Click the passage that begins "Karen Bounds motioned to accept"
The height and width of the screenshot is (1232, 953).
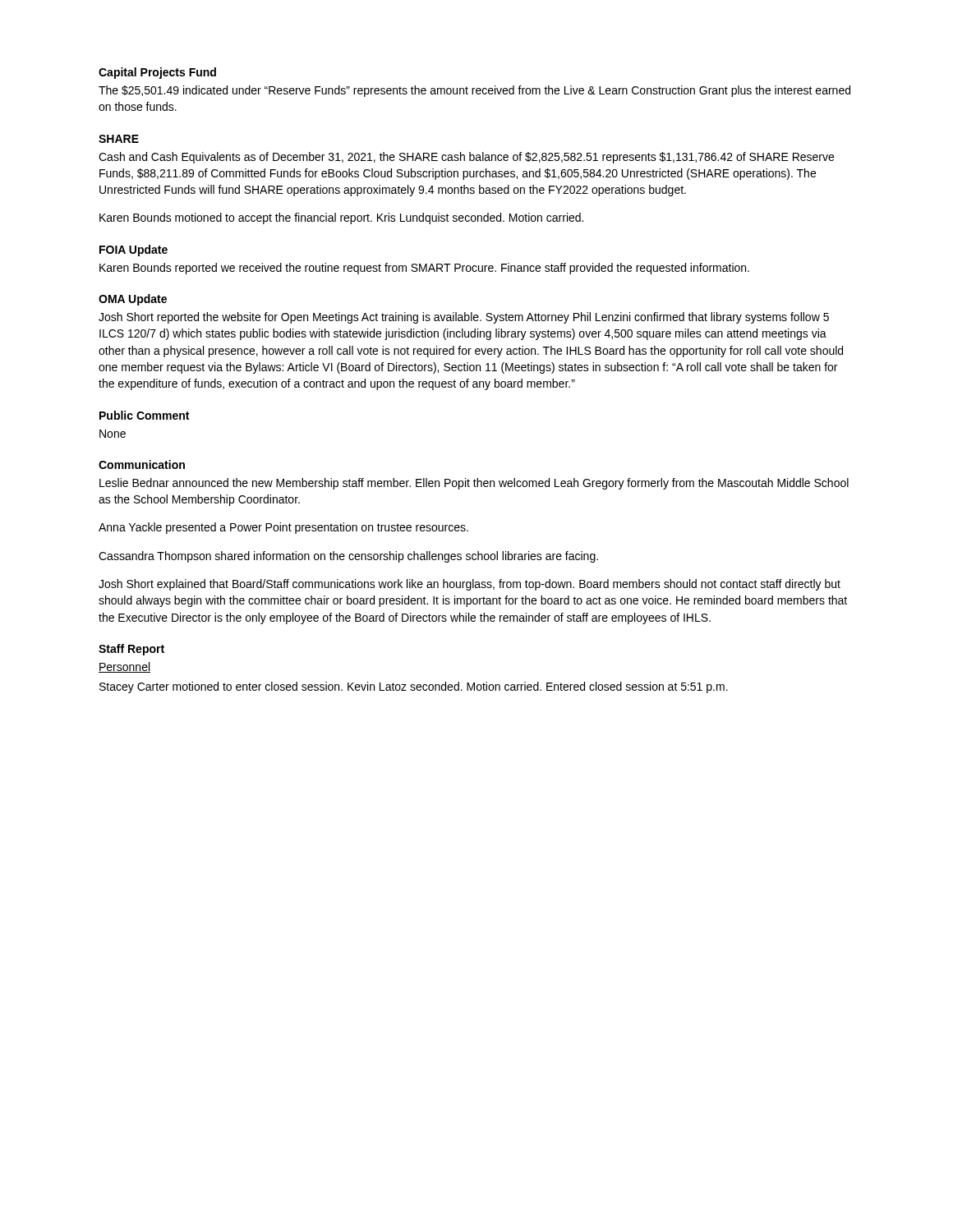point(342,218)
